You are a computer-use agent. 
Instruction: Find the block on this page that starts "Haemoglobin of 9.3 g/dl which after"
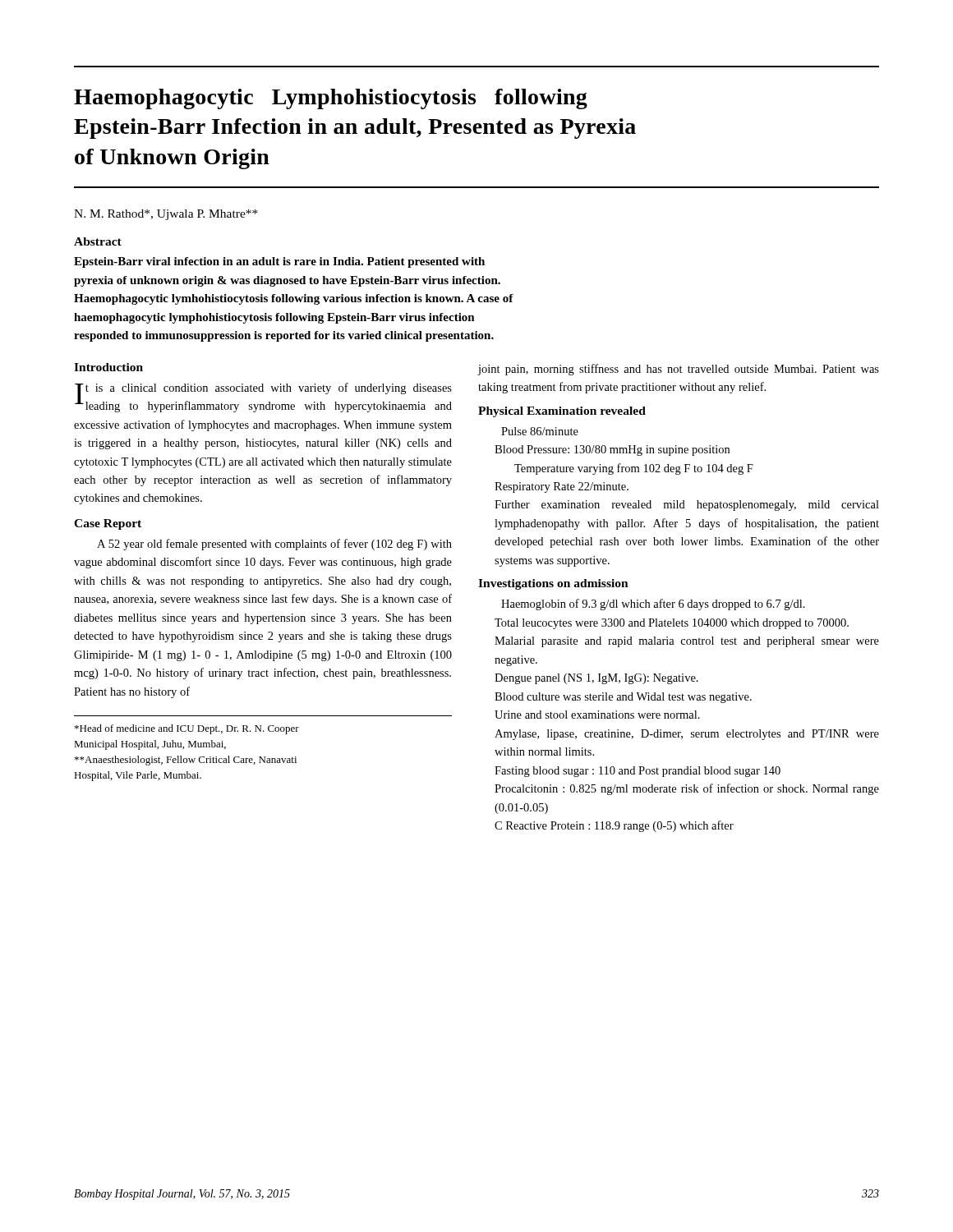[679, 715]
